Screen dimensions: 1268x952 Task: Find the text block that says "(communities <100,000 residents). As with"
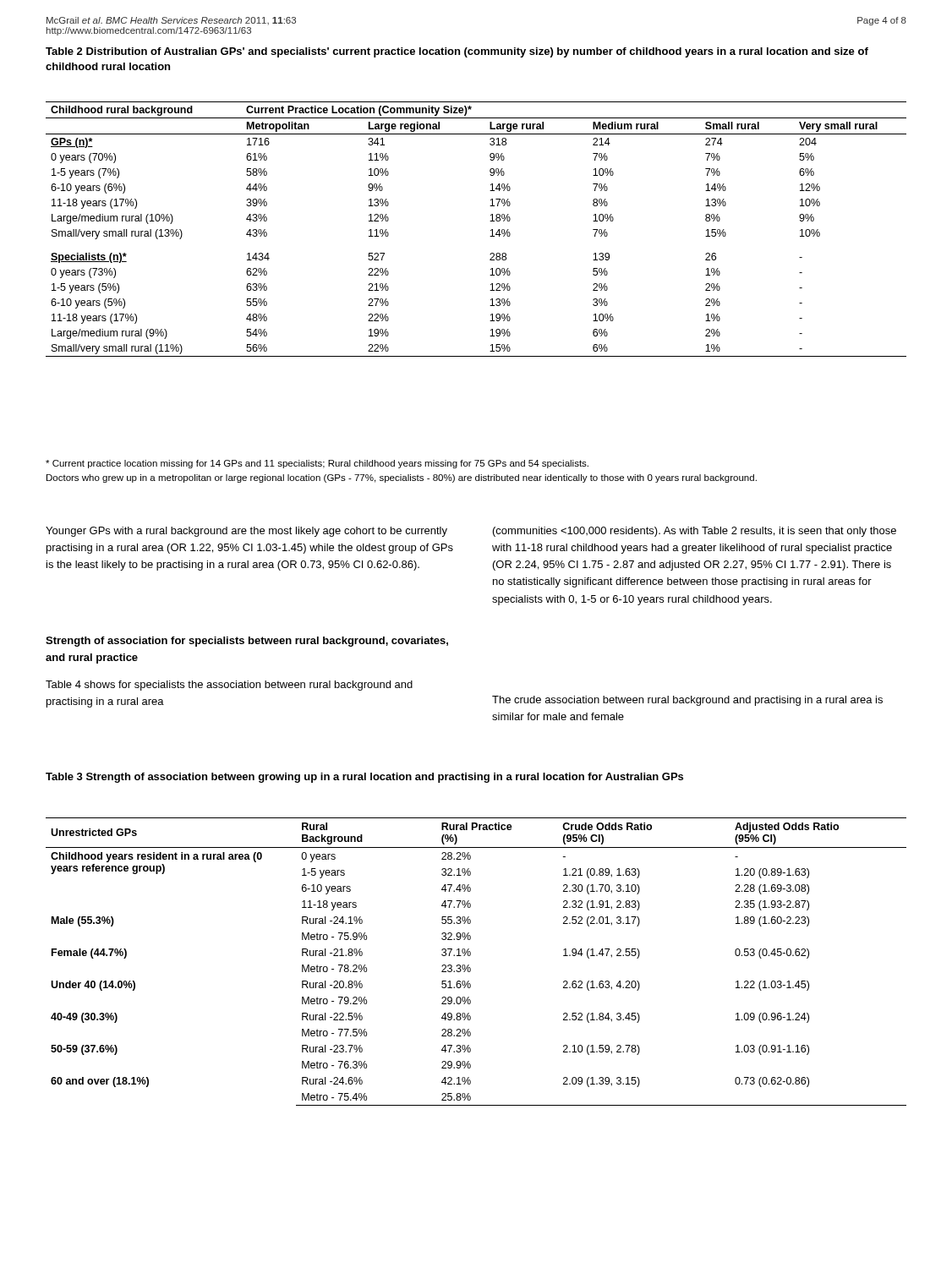(x=694, y=564)
